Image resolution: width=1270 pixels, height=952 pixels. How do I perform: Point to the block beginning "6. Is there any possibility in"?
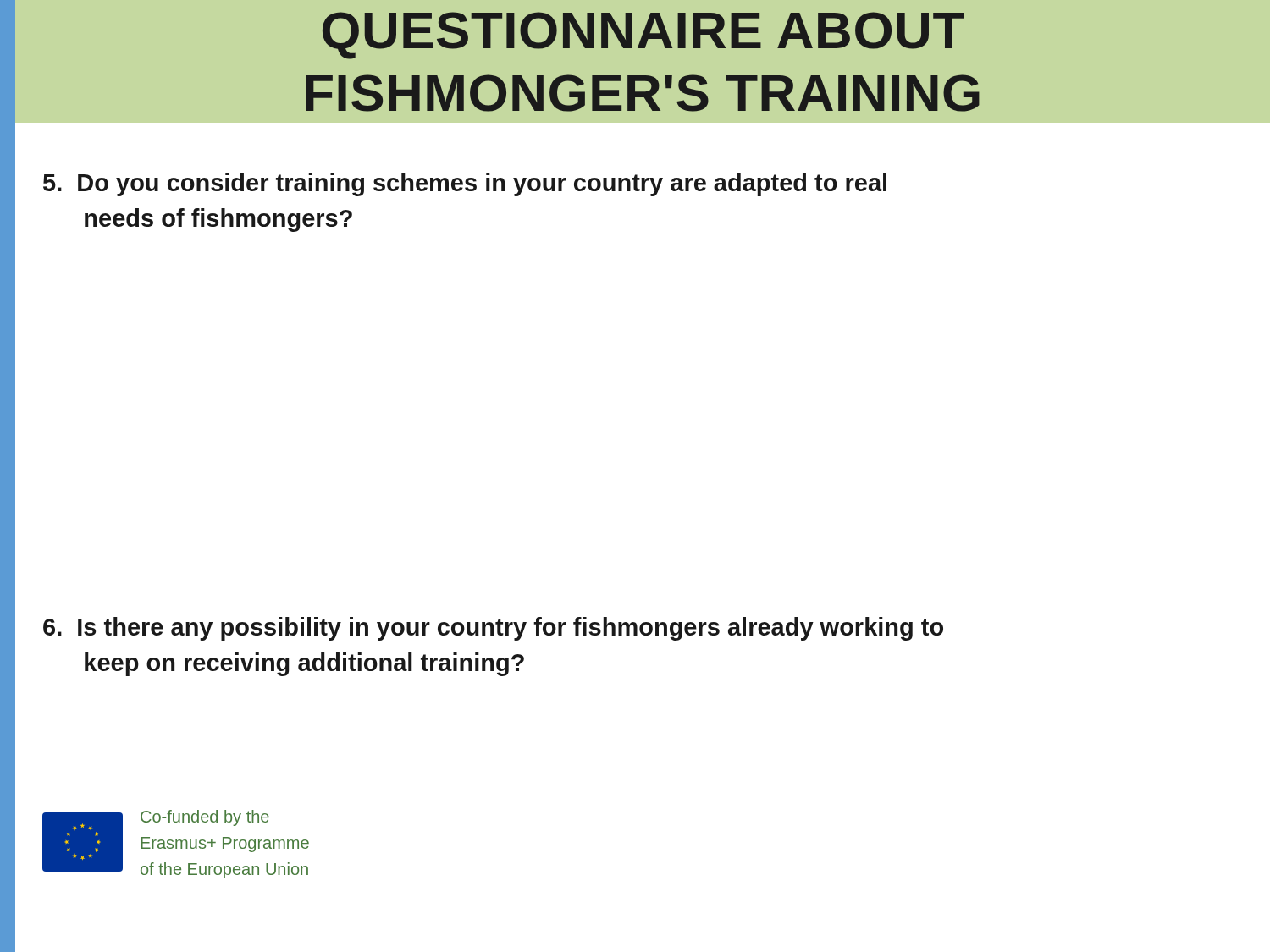pos(631,645)
